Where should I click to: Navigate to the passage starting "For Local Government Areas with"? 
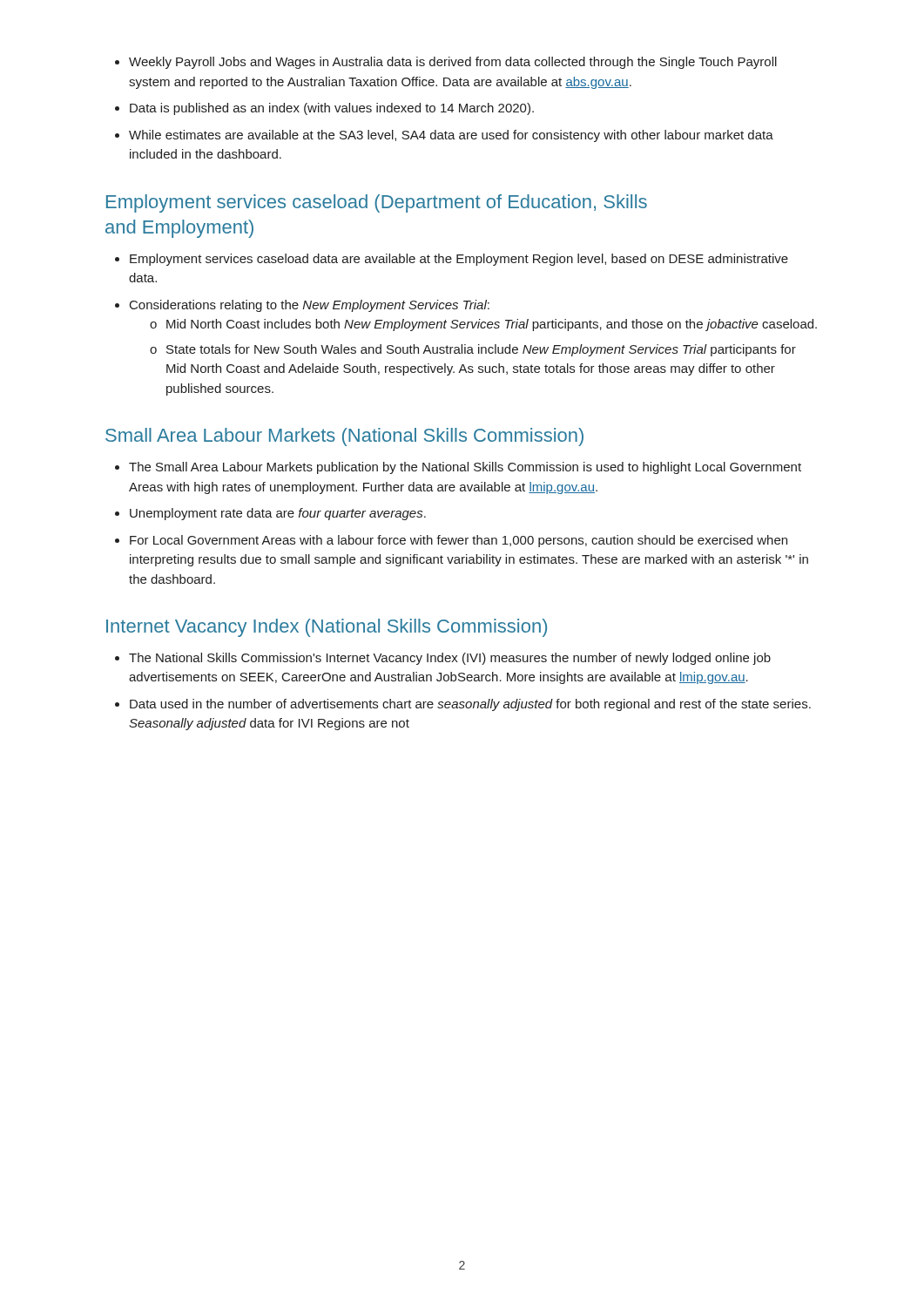coord(469,559)
